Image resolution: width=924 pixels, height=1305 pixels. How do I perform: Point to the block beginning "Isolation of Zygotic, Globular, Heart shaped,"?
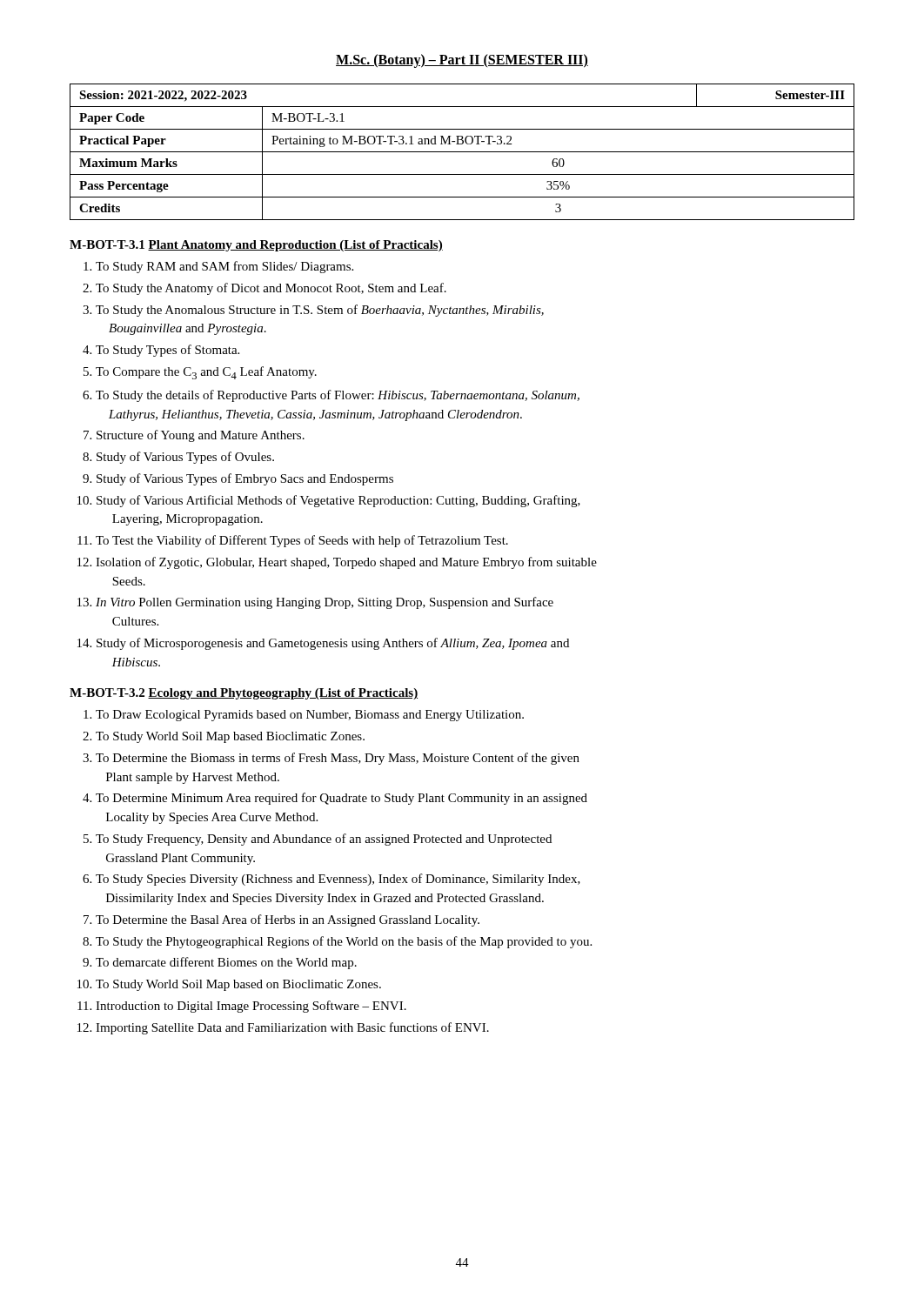[x=475, y=572]
